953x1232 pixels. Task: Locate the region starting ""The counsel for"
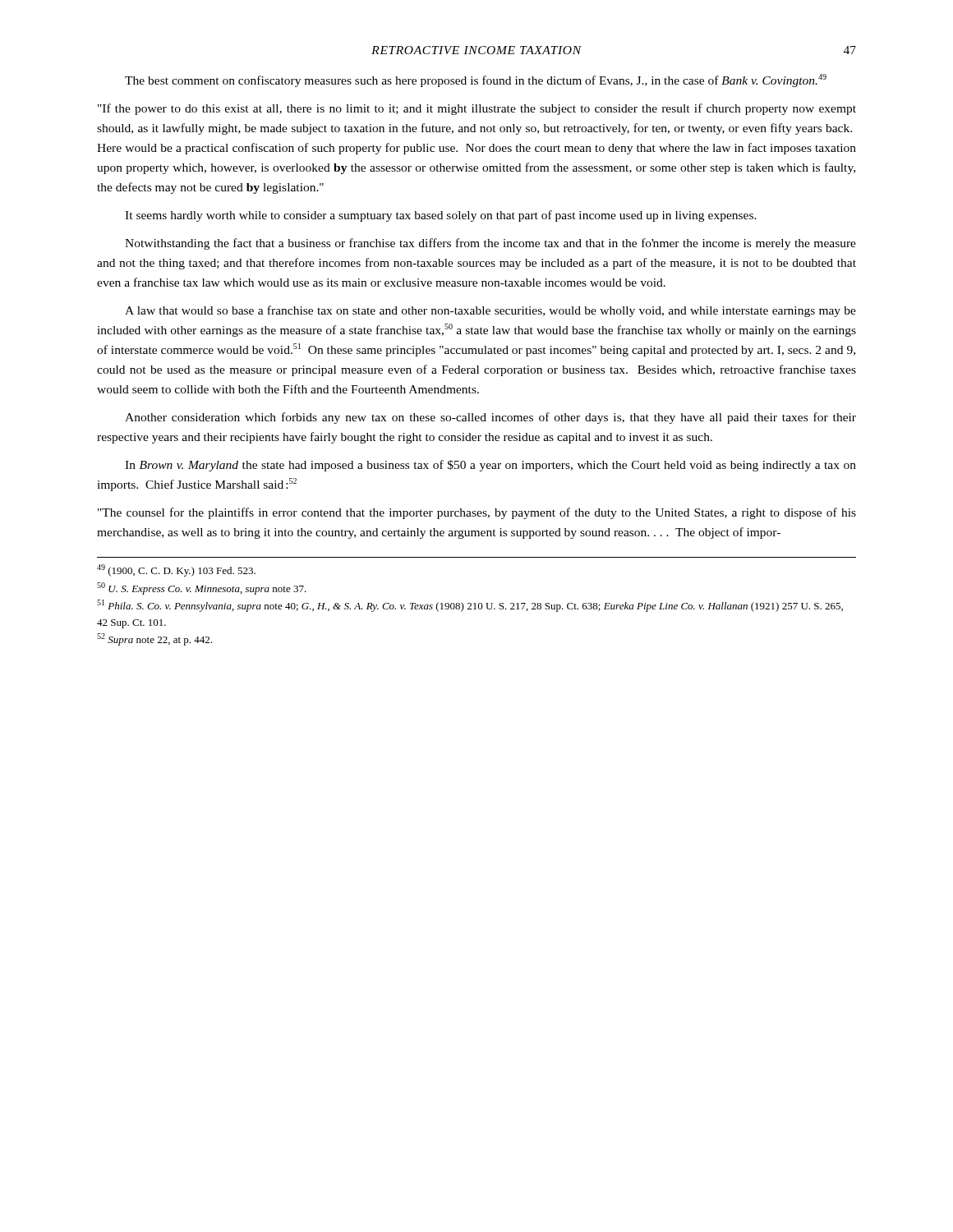click(476, 523)
